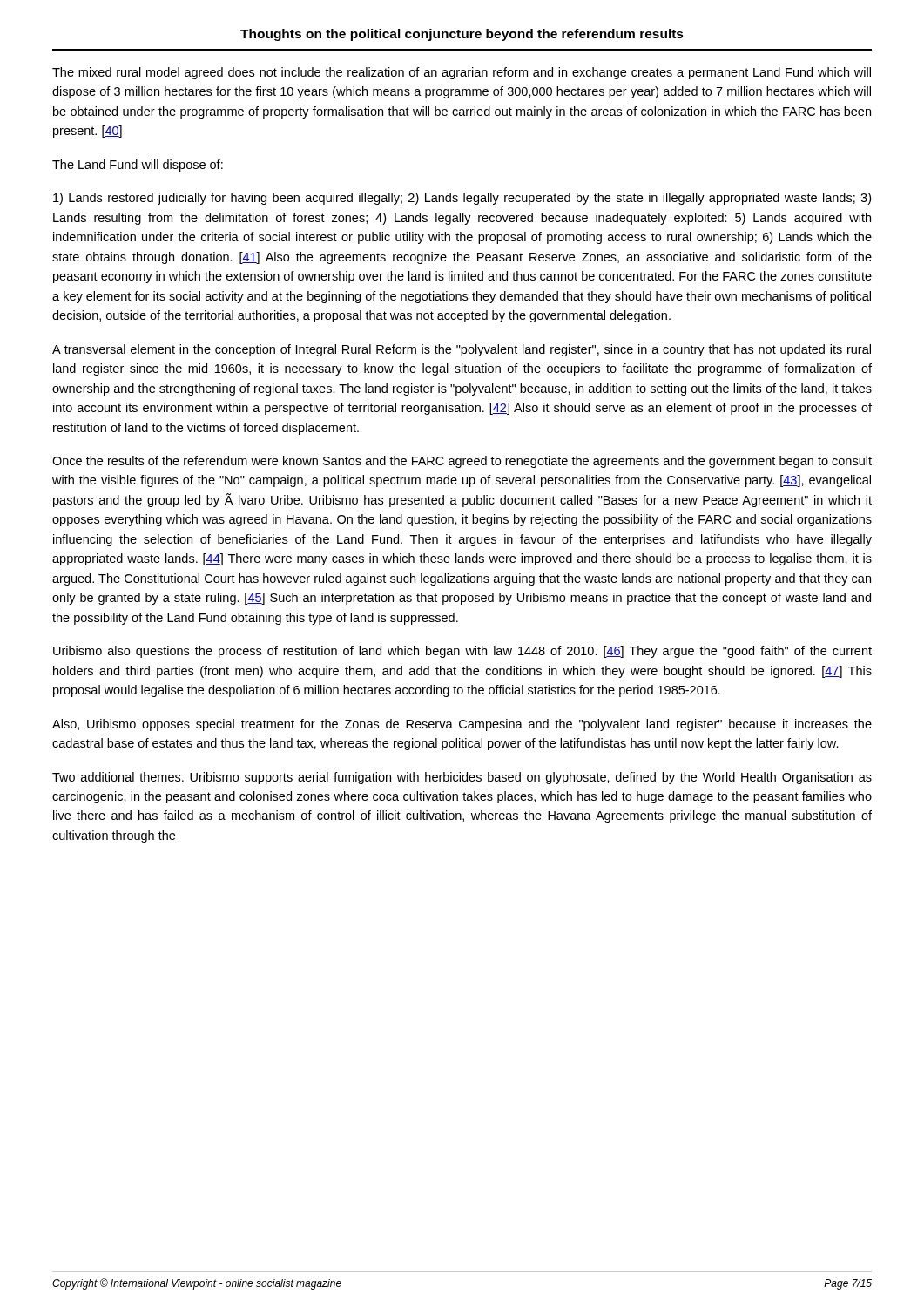Click on the passage starting "Two additional themes. Uribismo supports"
The height and width of the screenshot is (1307, 924).
(462, 806)
